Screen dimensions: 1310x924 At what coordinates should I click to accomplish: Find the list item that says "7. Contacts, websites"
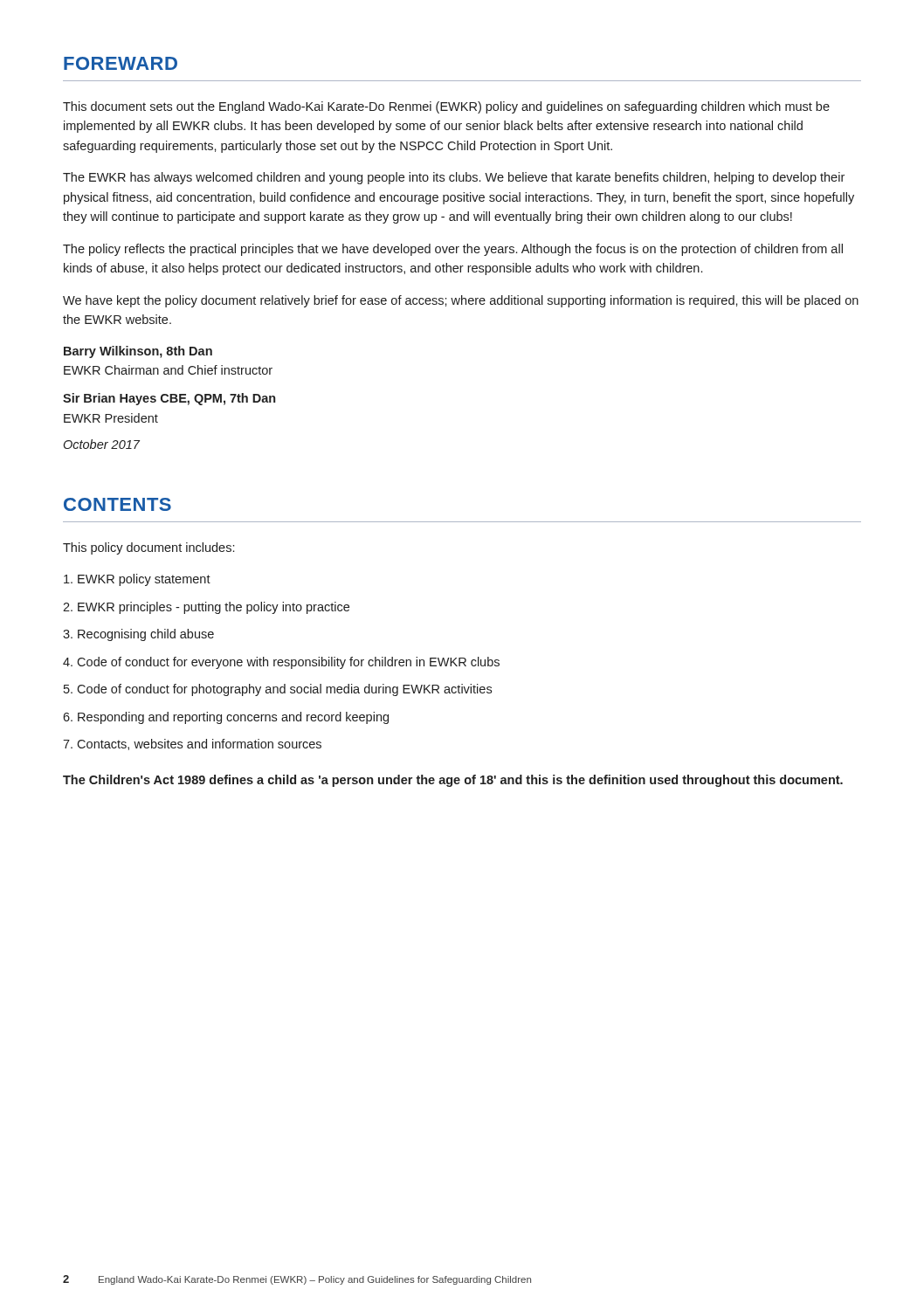(192, 745)
